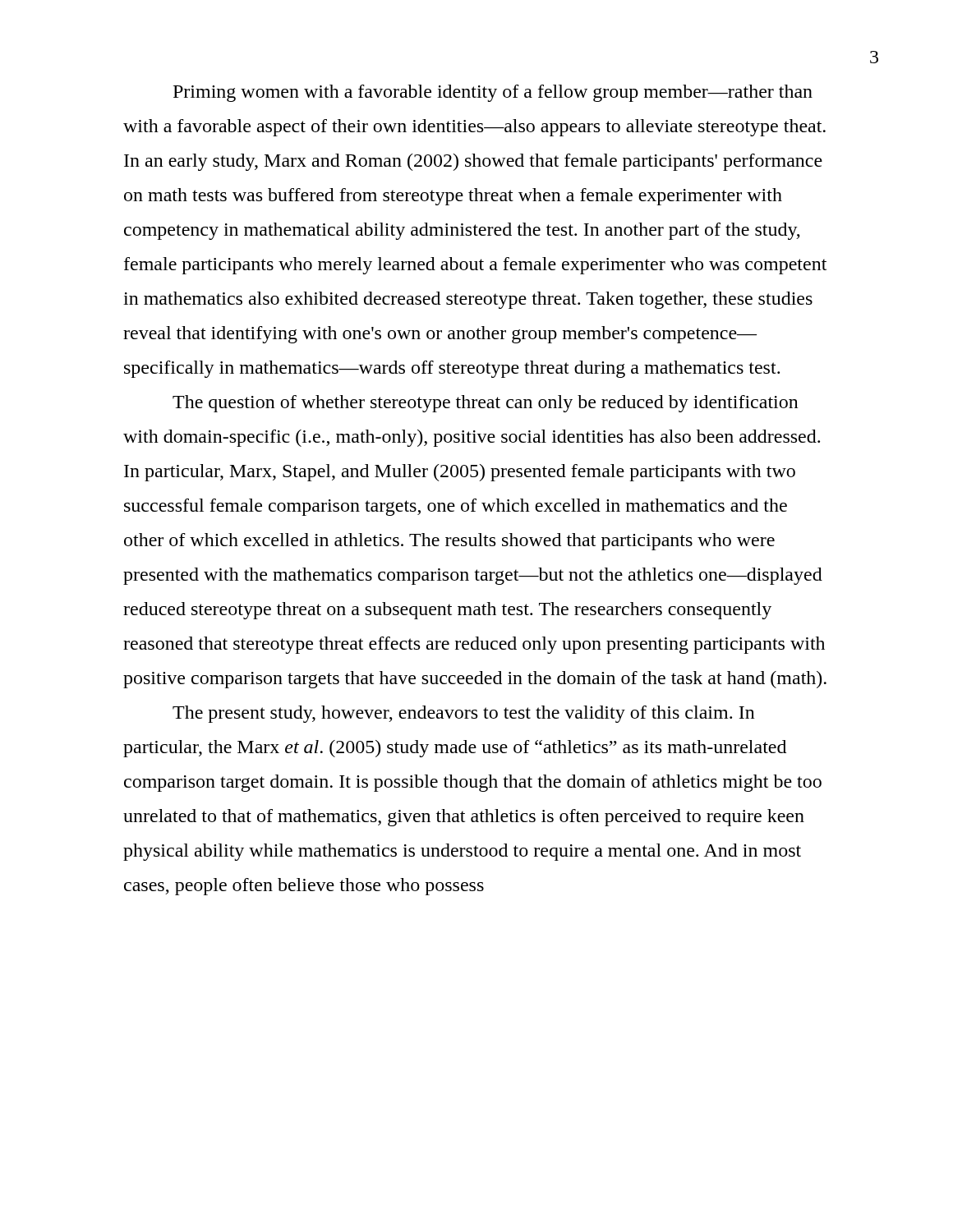Find the text block with the text "Priming women with a favorable"
953x1232 pixels.
[476, 229]
